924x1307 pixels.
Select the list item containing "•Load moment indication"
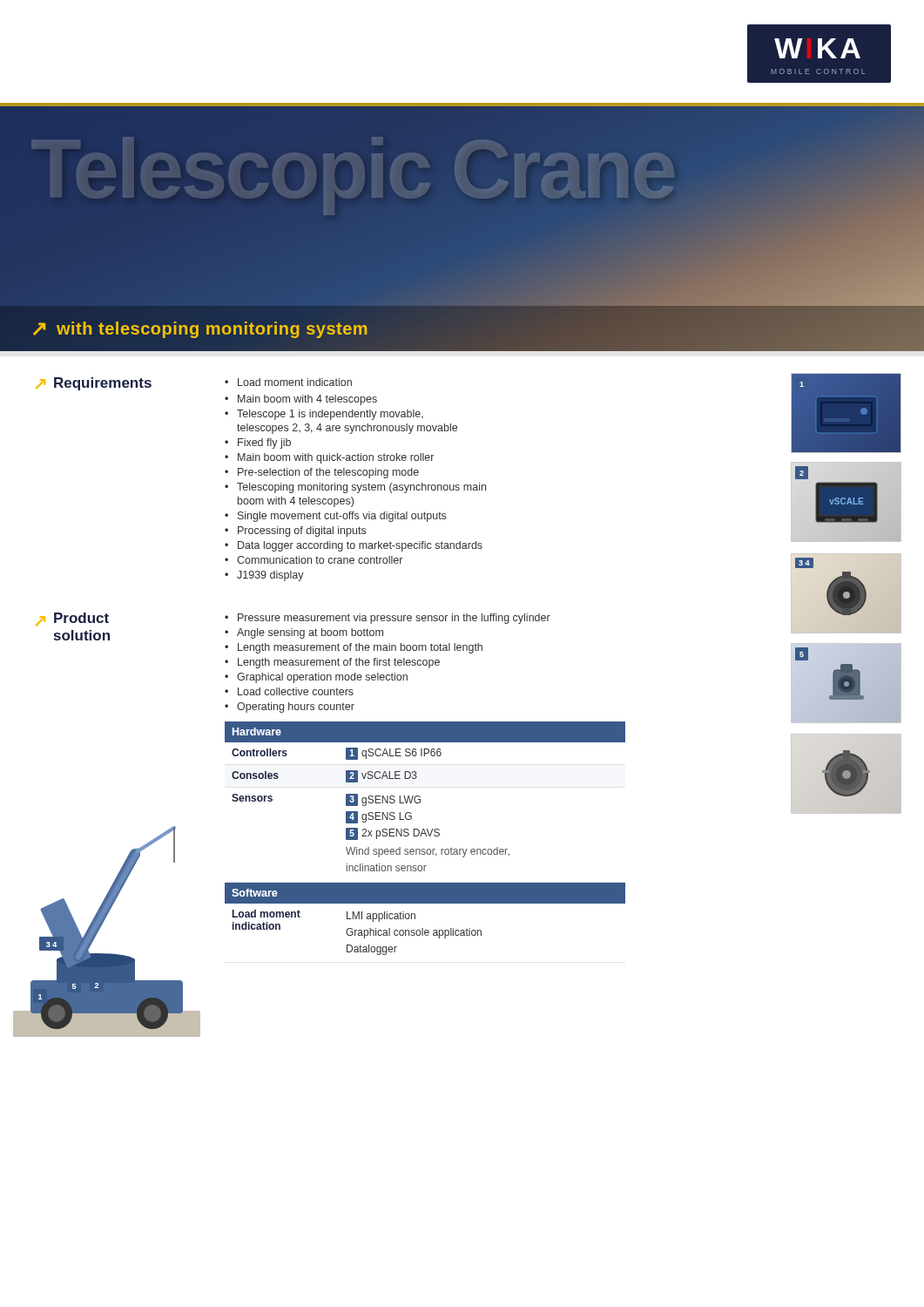click(289, 383)
